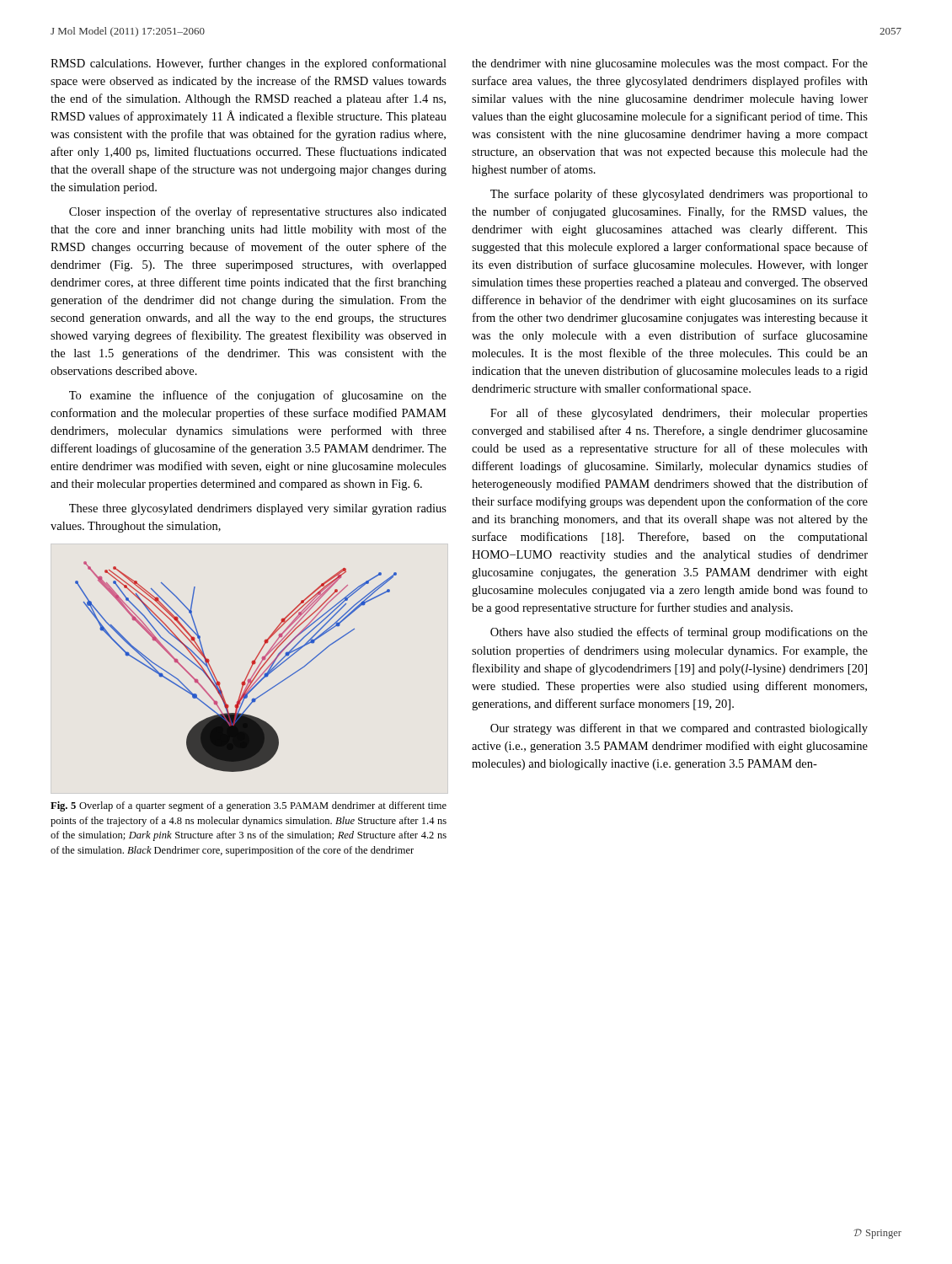Viewport: 952px width, 1264px height.
Task: Point to the block beginning "the dendrimer with nine"
Action: [670, 117]
